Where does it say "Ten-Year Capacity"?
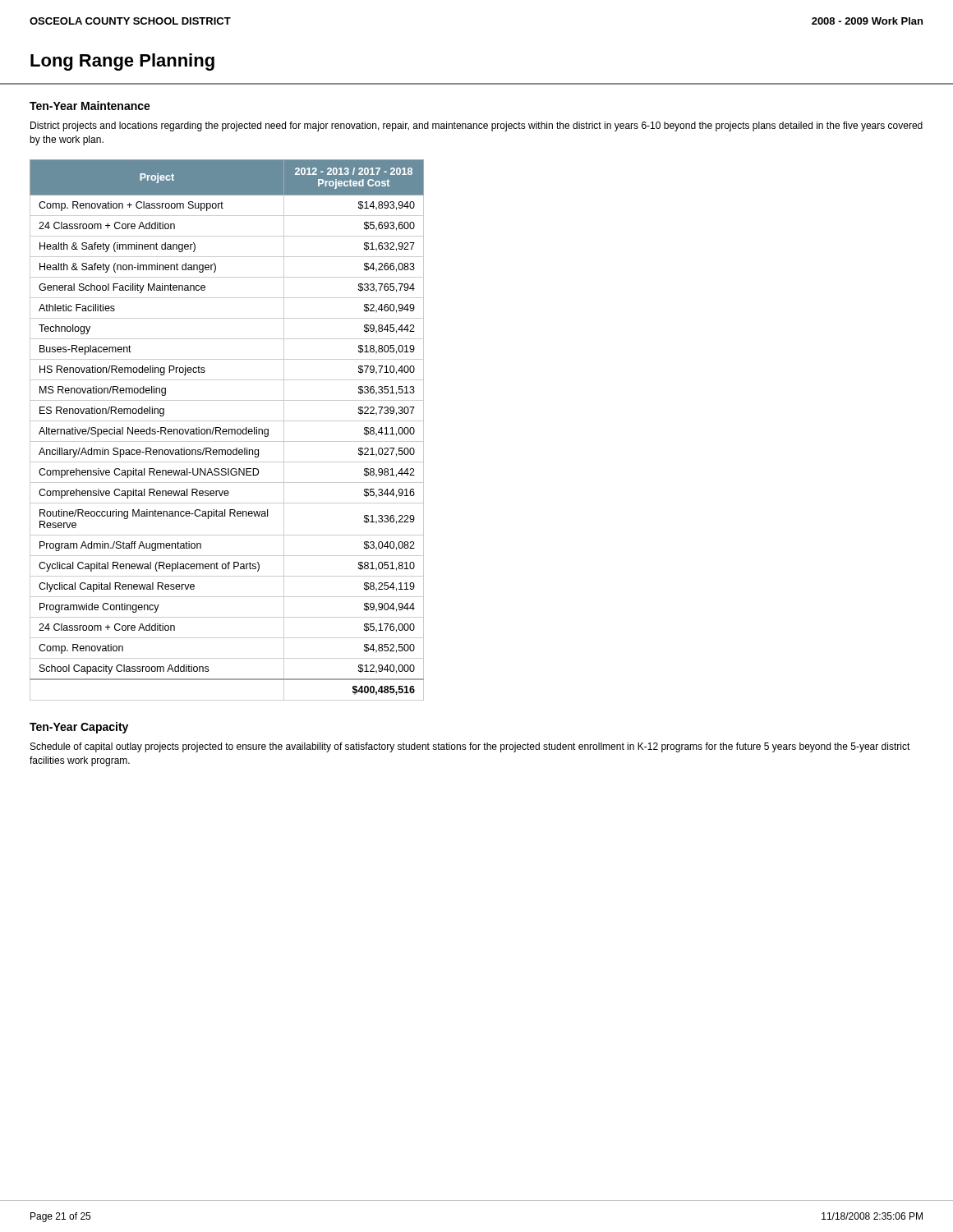 tap(79, 727)
